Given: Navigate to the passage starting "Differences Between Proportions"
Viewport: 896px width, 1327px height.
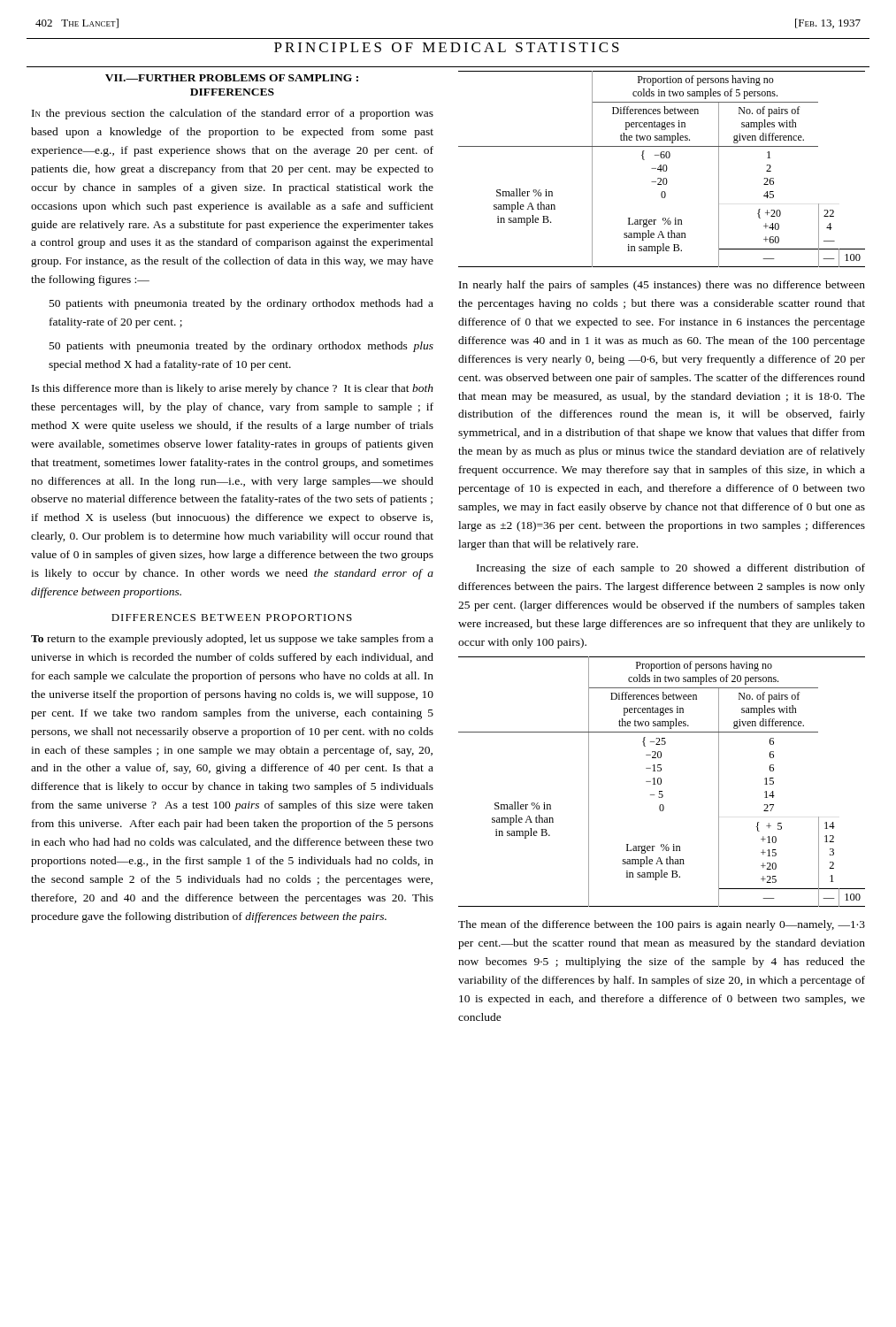Looking at the screenshot, I should click(232, 617).
